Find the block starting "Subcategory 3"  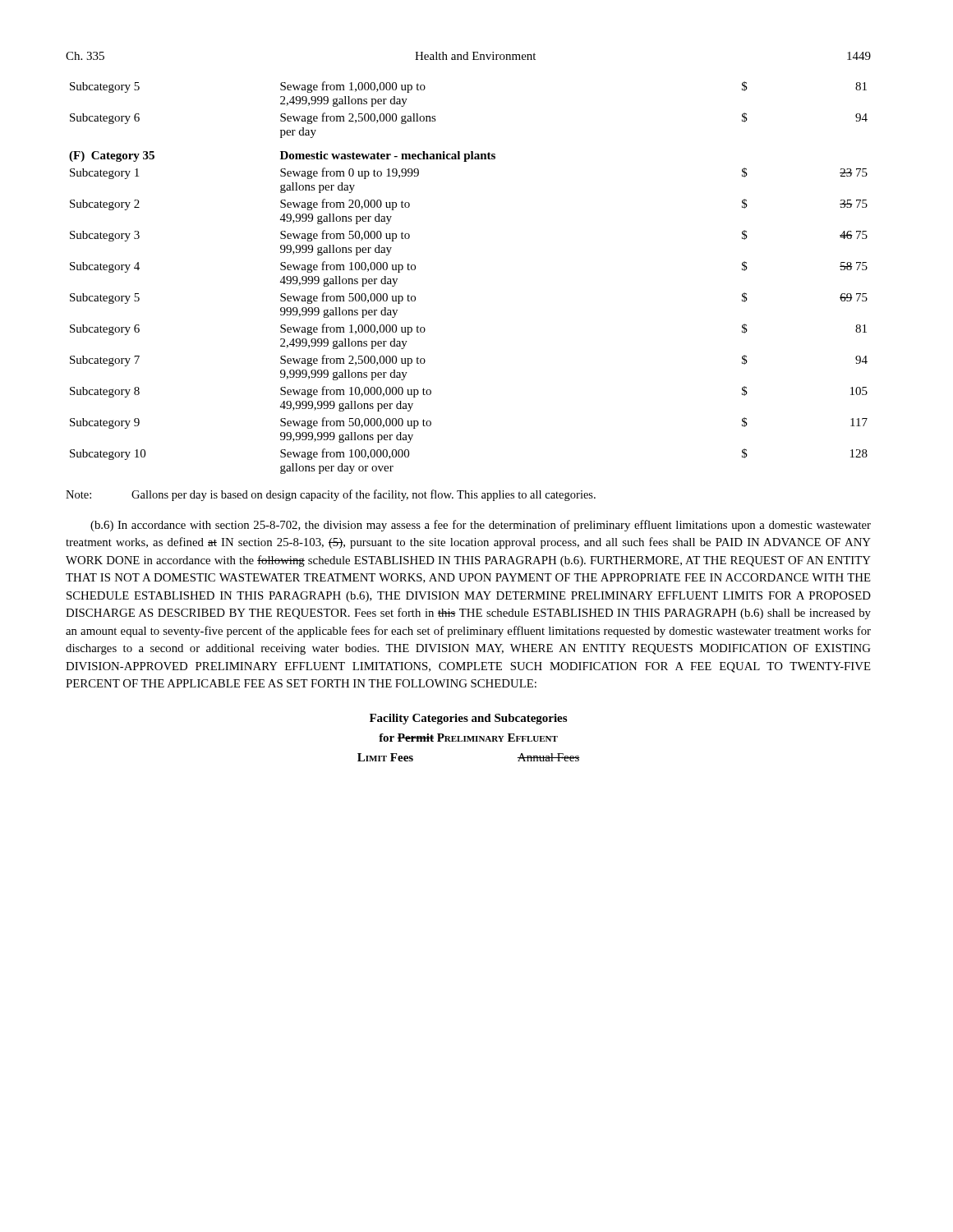[104, 235]
